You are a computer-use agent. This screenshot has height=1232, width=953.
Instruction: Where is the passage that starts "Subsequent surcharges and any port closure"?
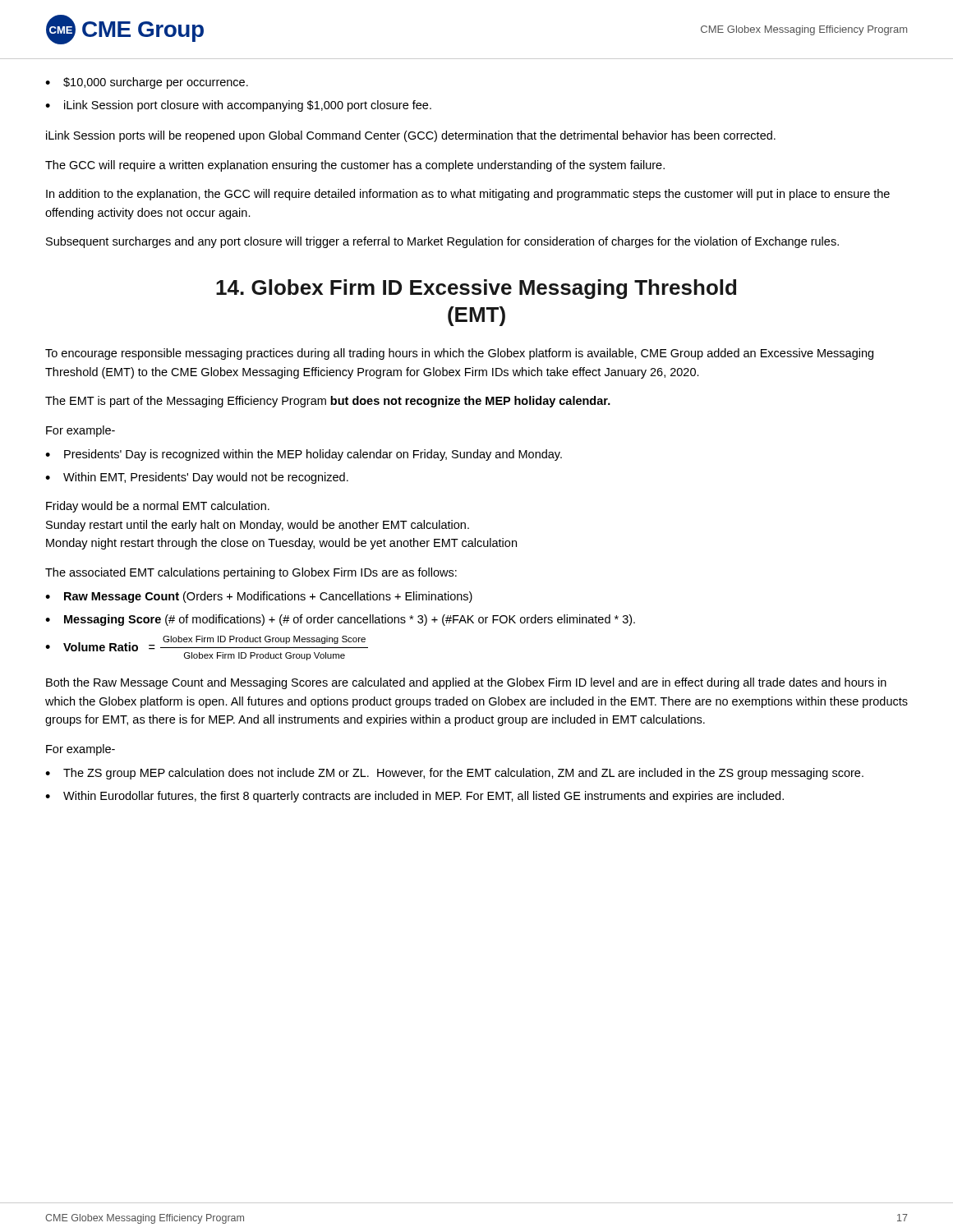[442, 242]
